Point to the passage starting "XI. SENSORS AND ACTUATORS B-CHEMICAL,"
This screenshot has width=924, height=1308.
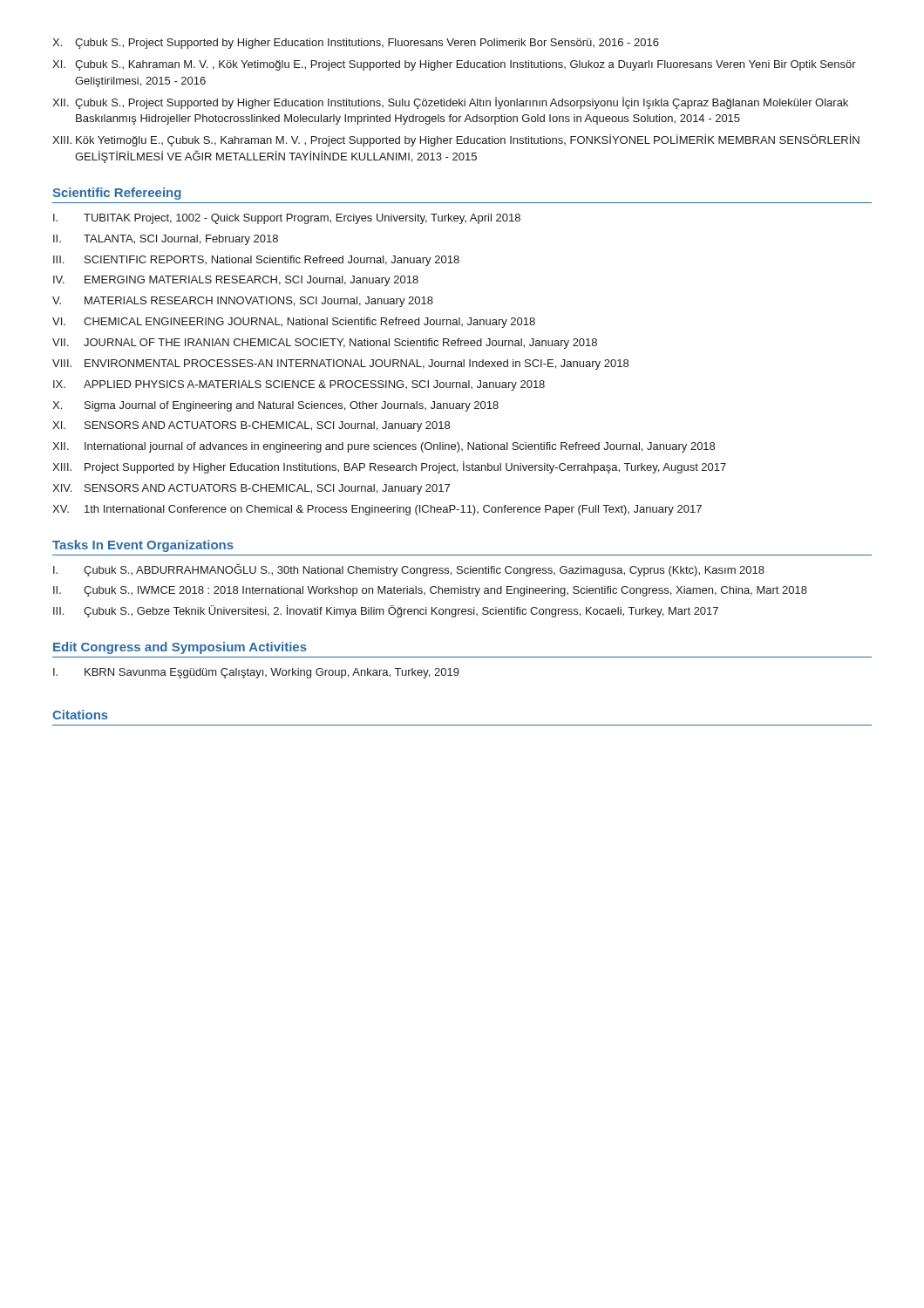[251, 426]
